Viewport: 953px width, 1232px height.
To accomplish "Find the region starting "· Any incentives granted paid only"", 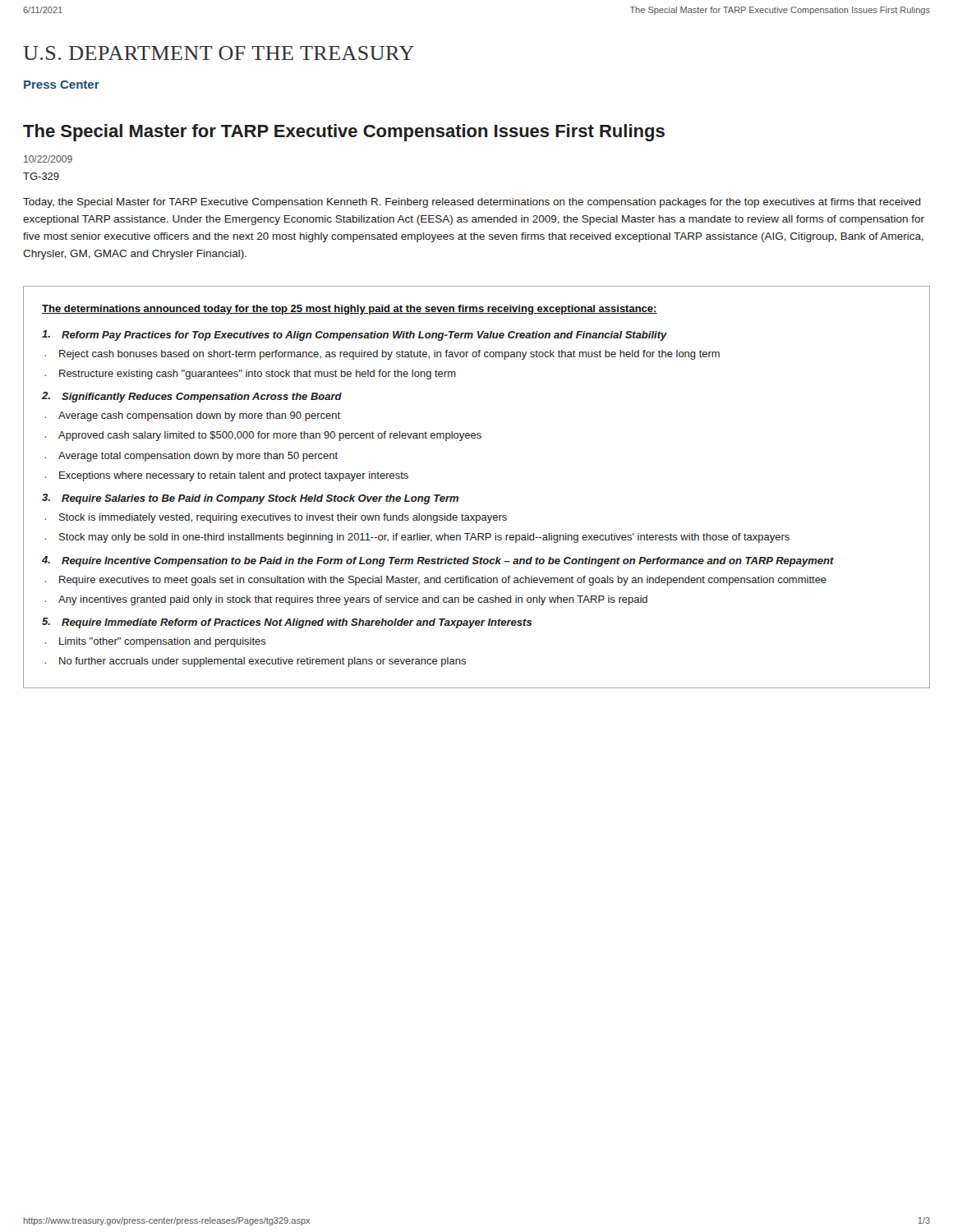I will pyautogui.click(x=476, y=600).
